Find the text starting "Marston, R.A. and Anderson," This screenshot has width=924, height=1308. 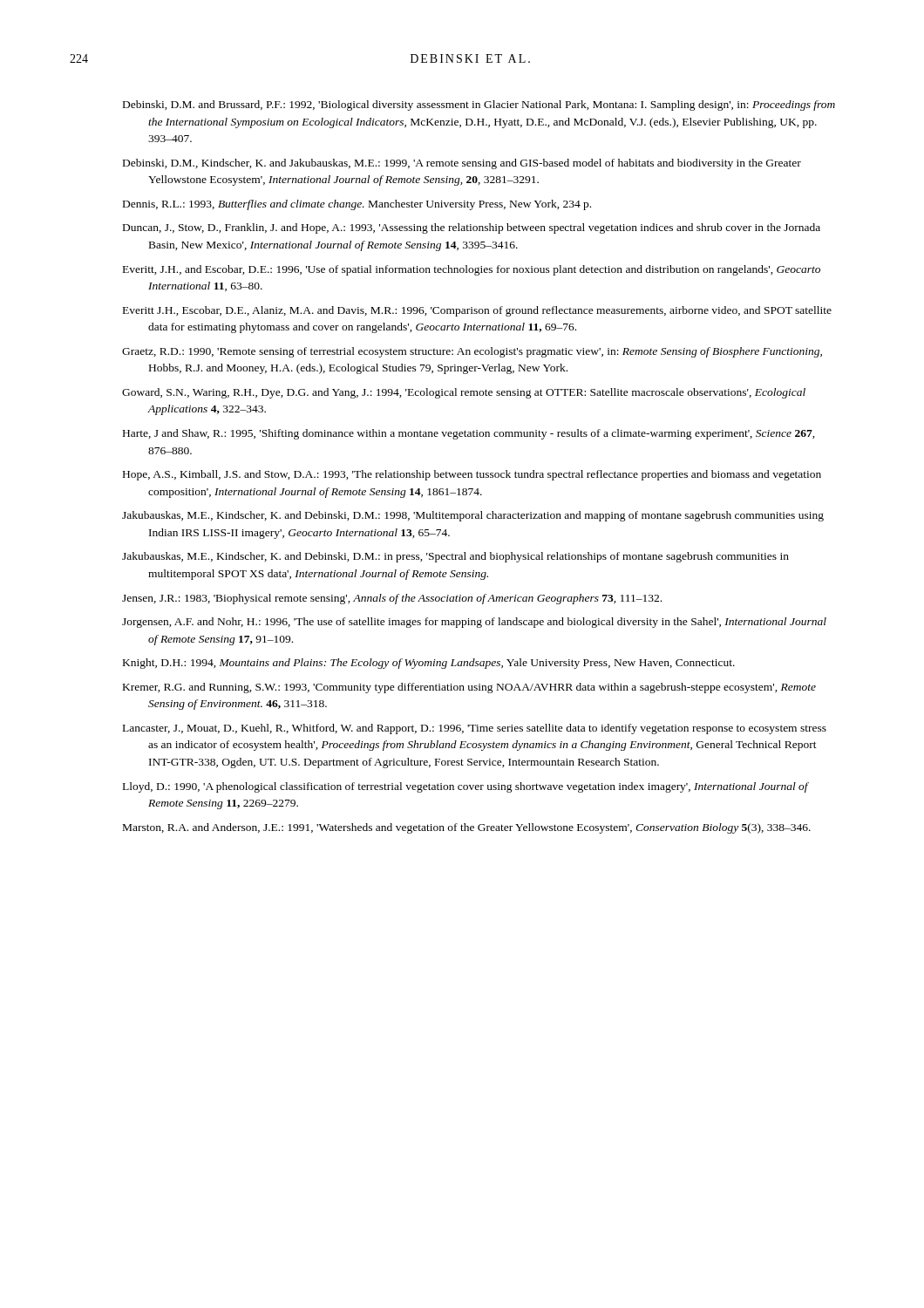(467, 827)
